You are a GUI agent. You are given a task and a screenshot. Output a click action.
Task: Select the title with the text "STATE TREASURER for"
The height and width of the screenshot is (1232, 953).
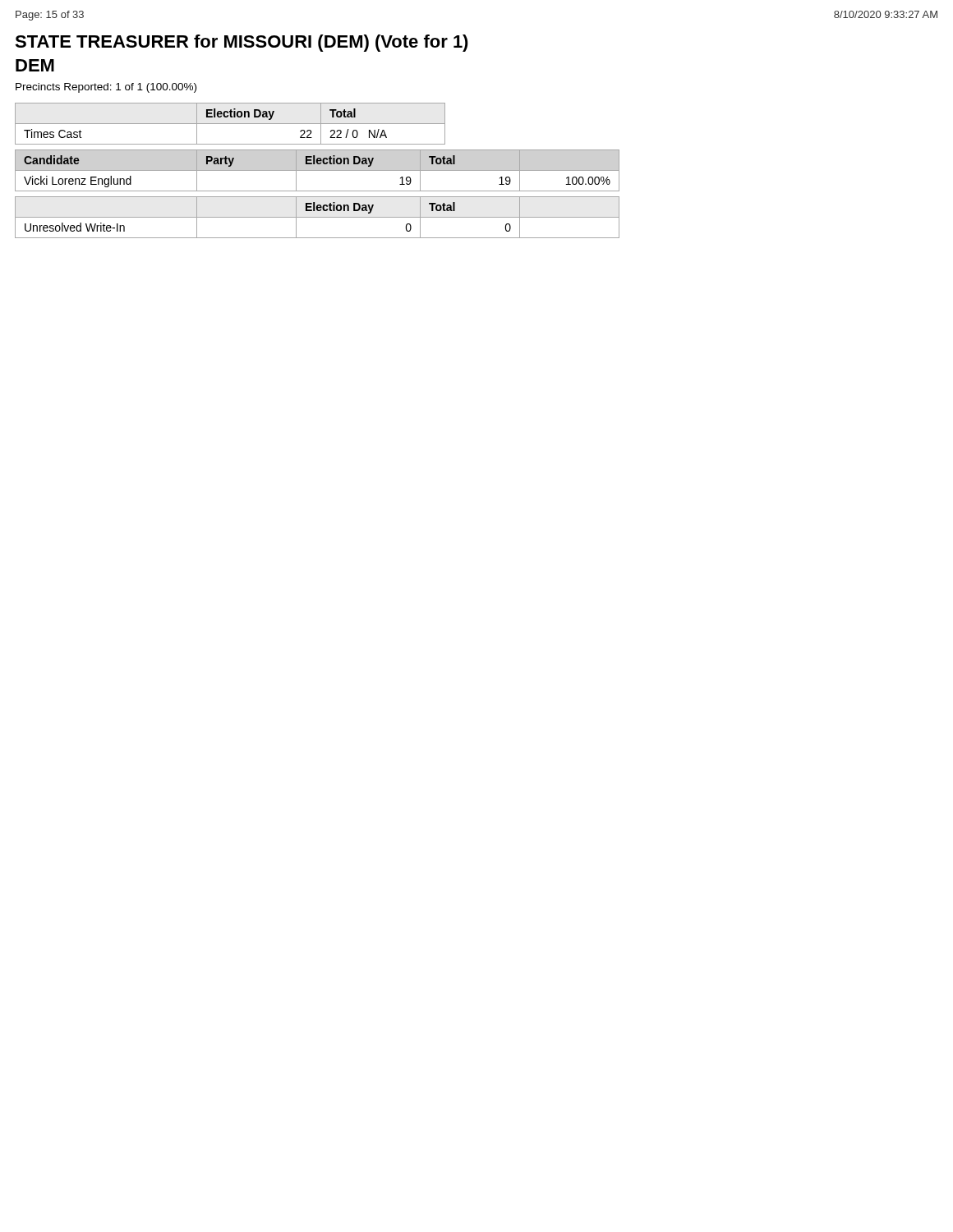pyautogui.click(x=242, y=54)
